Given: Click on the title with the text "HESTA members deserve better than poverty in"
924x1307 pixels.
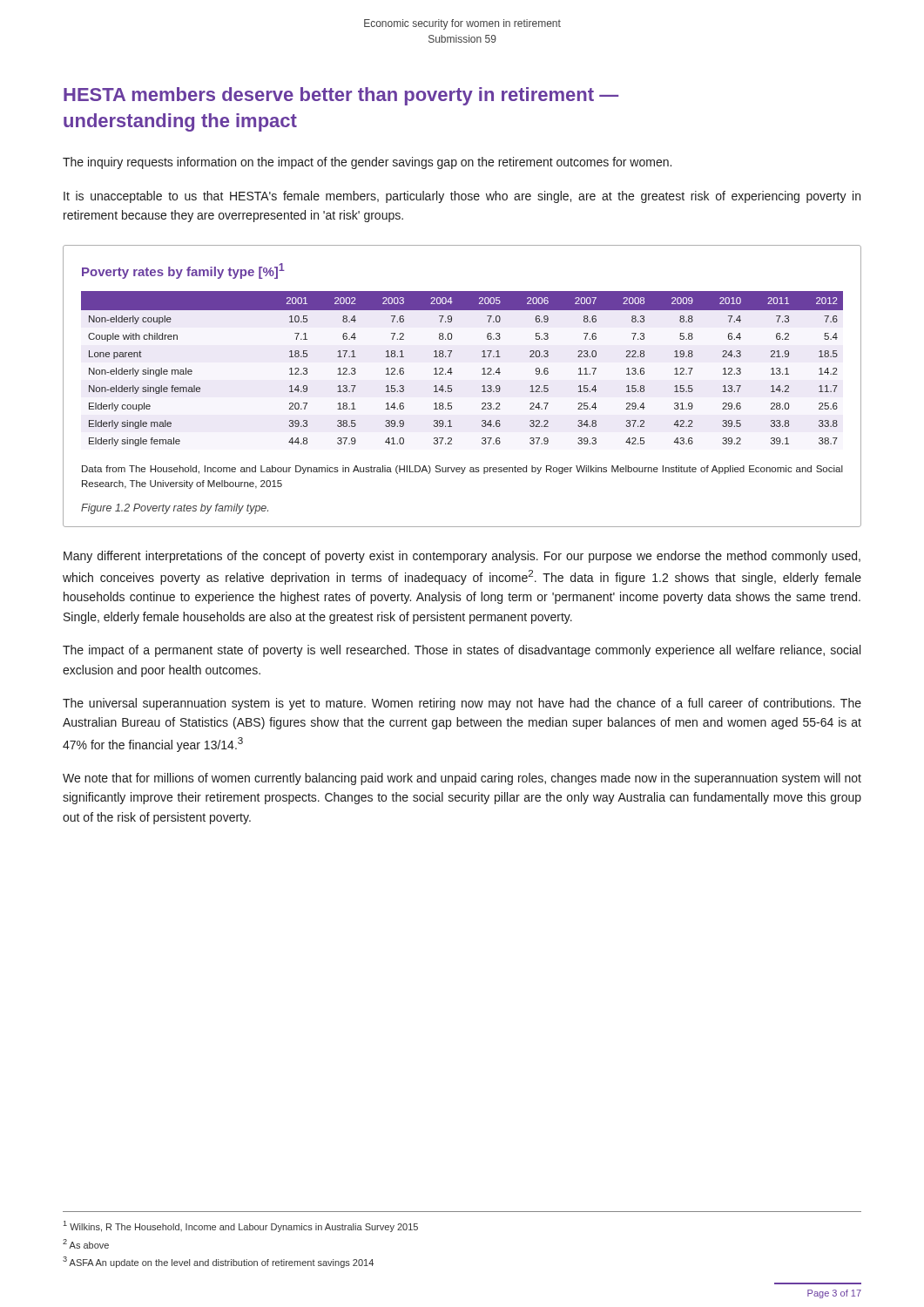Looking at the screenshot, I should (462, 108).
